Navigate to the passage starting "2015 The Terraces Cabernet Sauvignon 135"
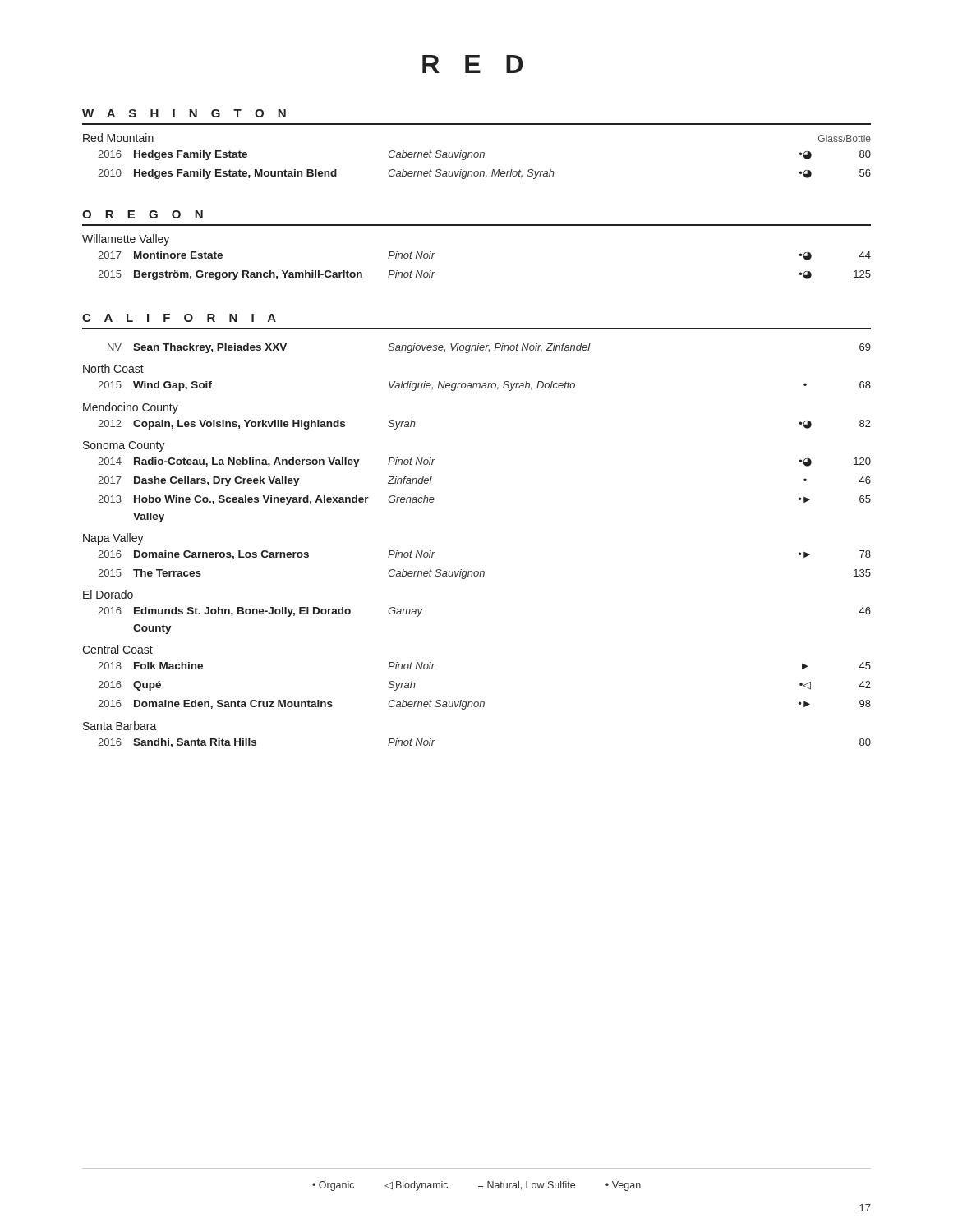953x1232 pixels. click(x=476, y=573)
